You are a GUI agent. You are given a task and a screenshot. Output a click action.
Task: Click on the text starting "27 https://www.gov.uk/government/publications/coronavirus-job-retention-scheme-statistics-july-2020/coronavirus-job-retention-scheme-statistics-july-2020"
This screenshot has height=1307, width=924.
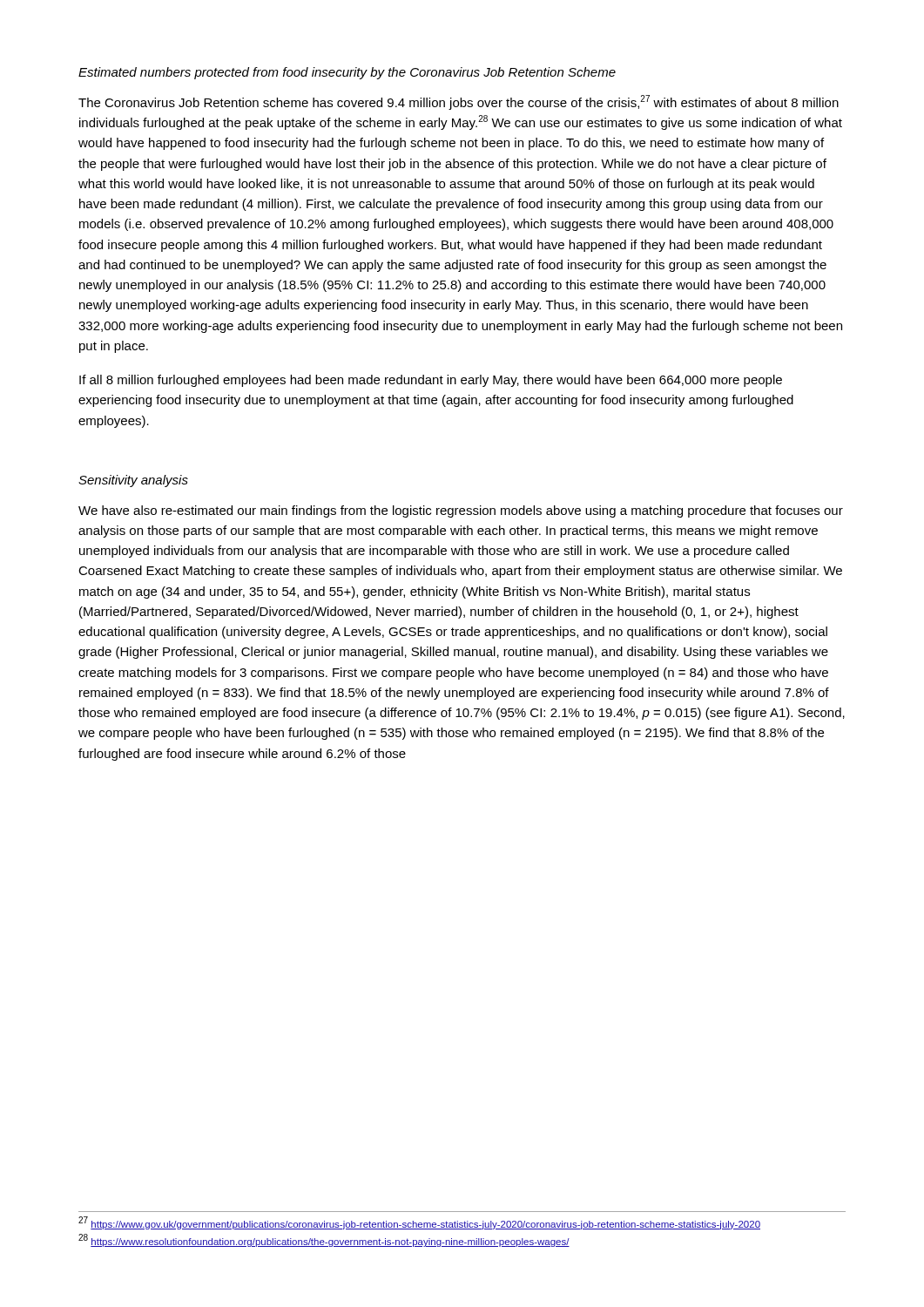pyautogui.click(x=419, y=1223)
